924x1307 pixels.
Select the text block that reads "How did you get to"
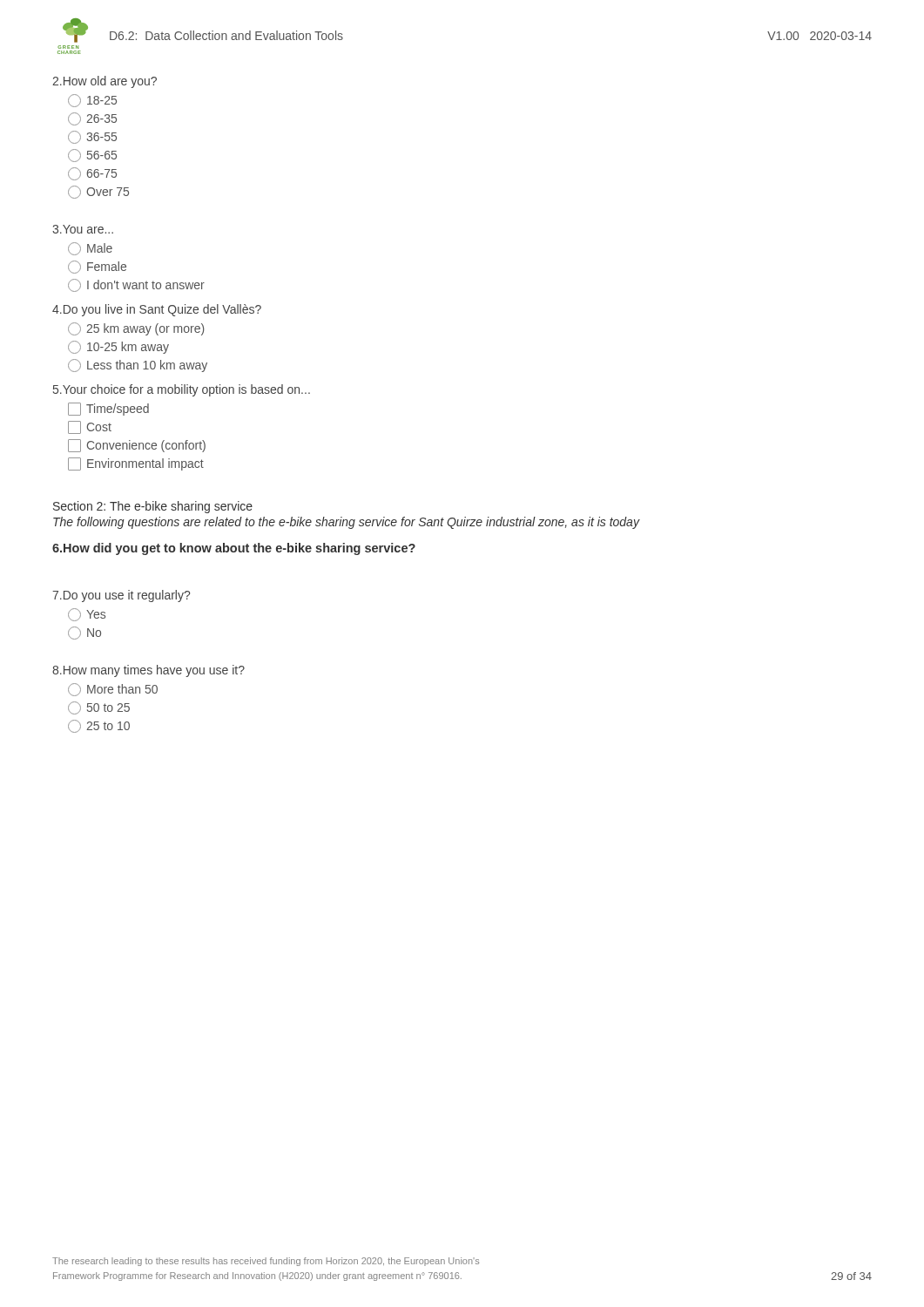[x=234, y=549]
